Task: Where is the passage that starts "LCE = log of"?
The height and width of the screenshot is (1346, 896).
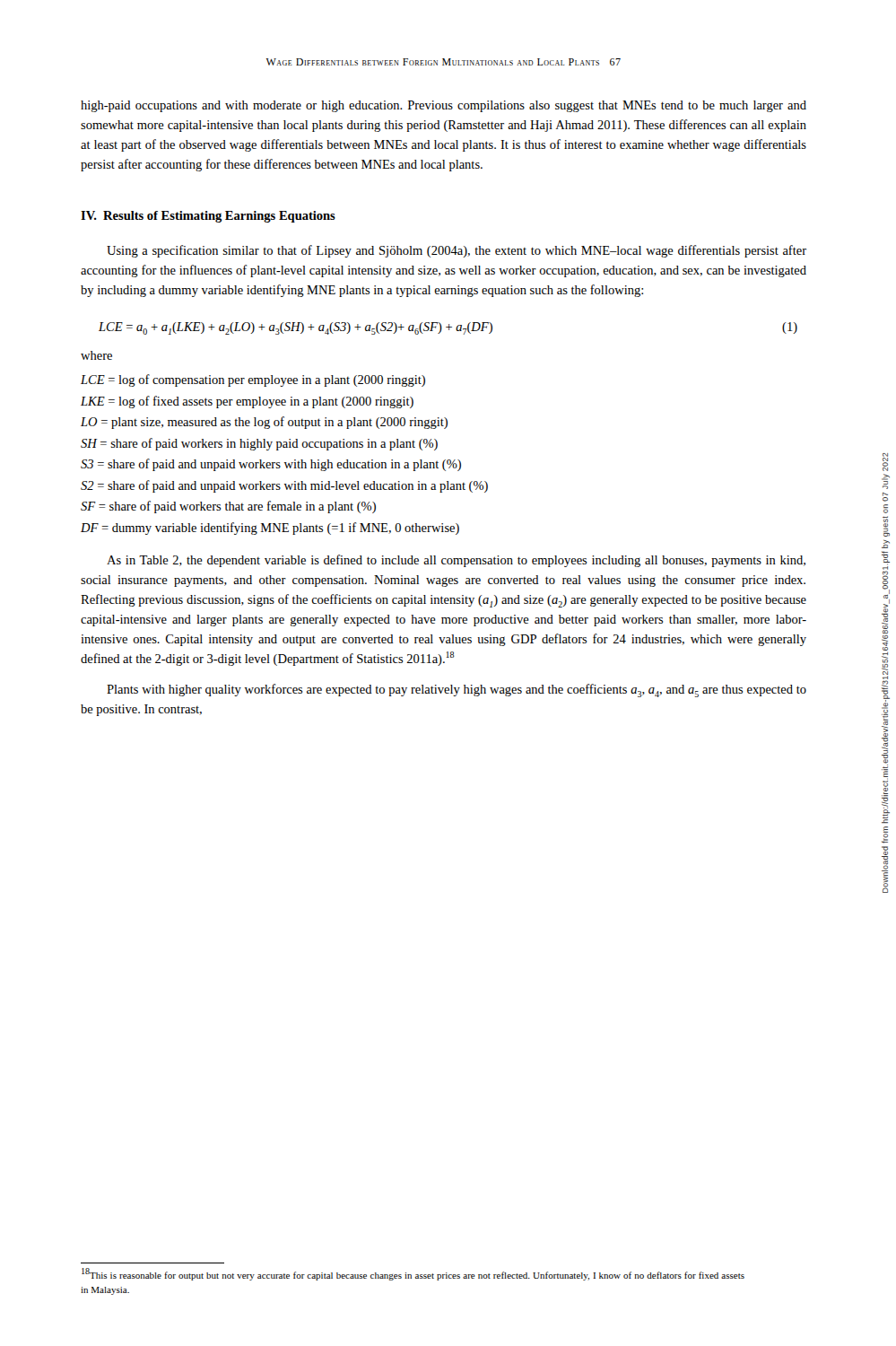Action: [x=253, y=380]
